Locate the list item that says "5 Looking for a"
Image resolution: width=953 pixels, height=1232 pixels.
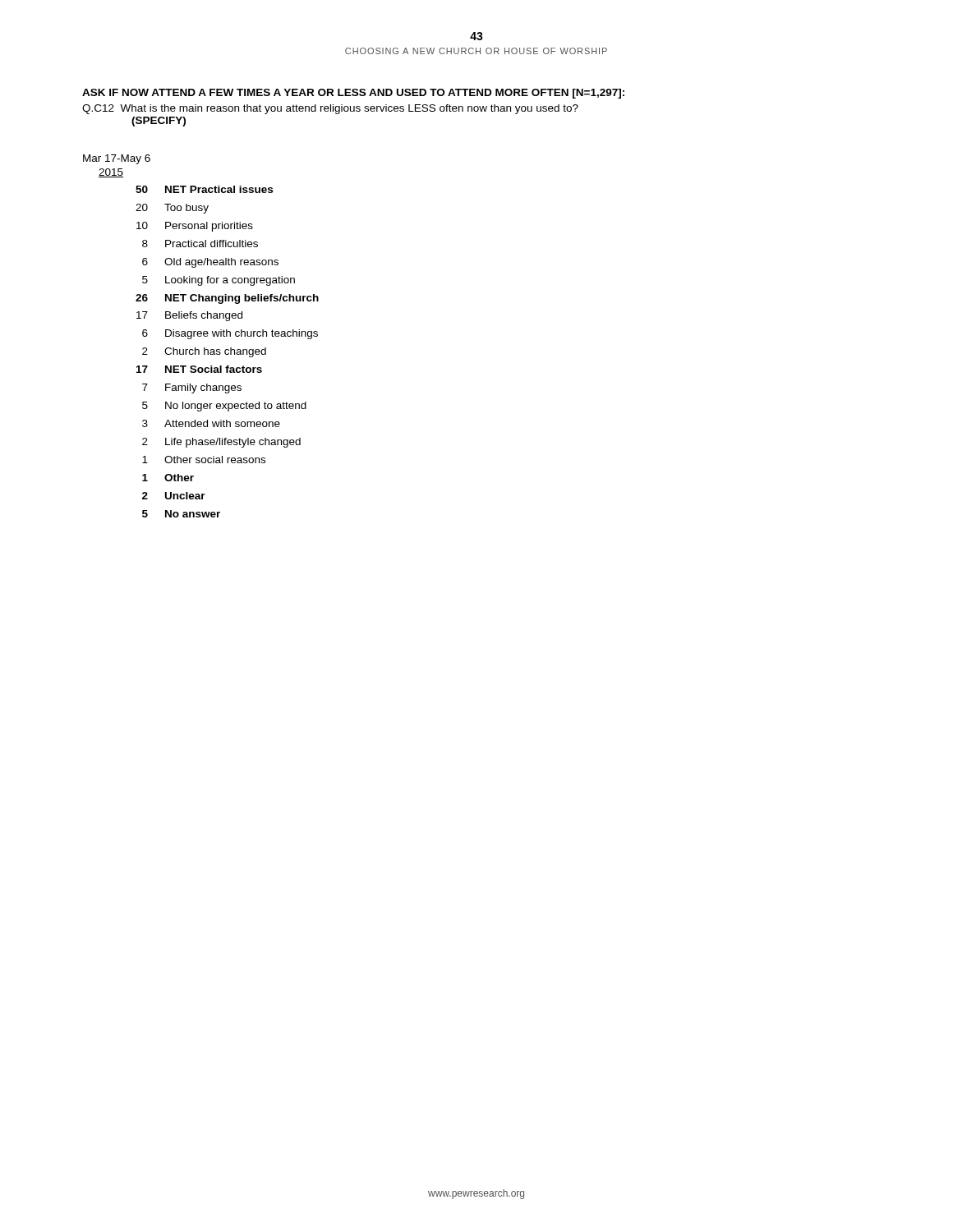point(219,281)
